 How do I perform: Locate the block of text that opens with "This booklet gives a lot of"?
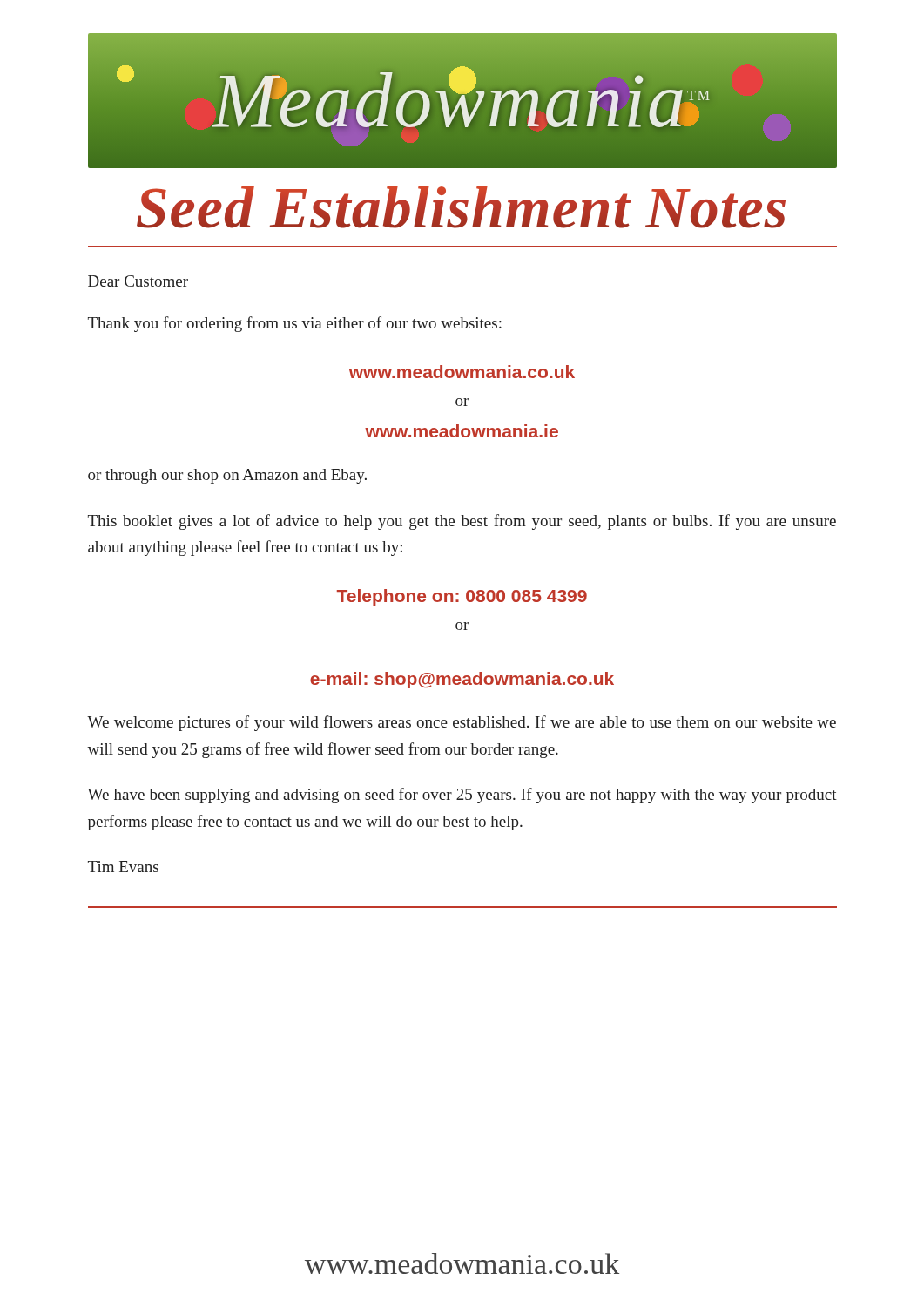(462, 534)
